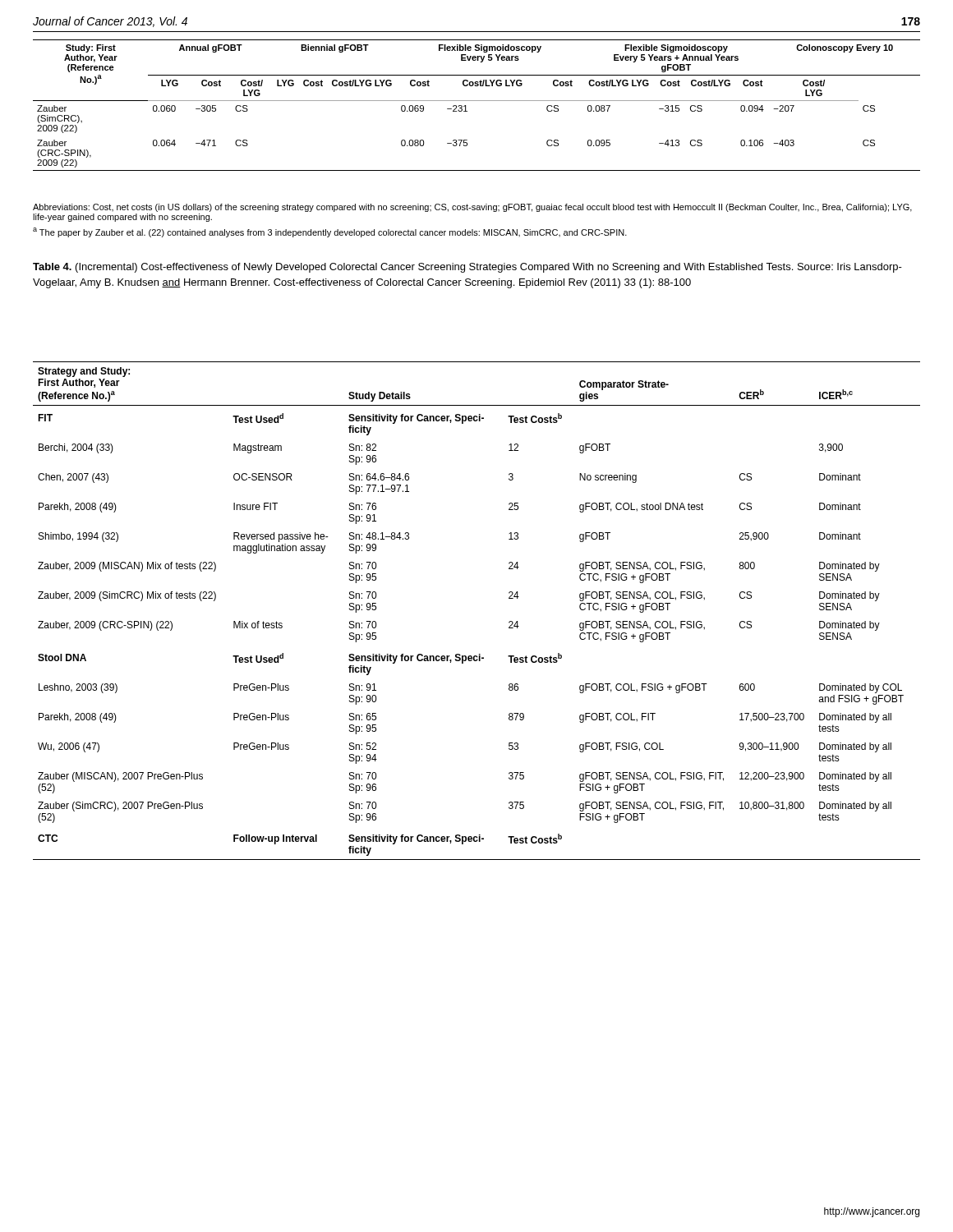Click on the caption with the text "Table 4. (Incremental) Cost-effectiveness"
The height and width of the screenshot is (1232, 953).
467,274
